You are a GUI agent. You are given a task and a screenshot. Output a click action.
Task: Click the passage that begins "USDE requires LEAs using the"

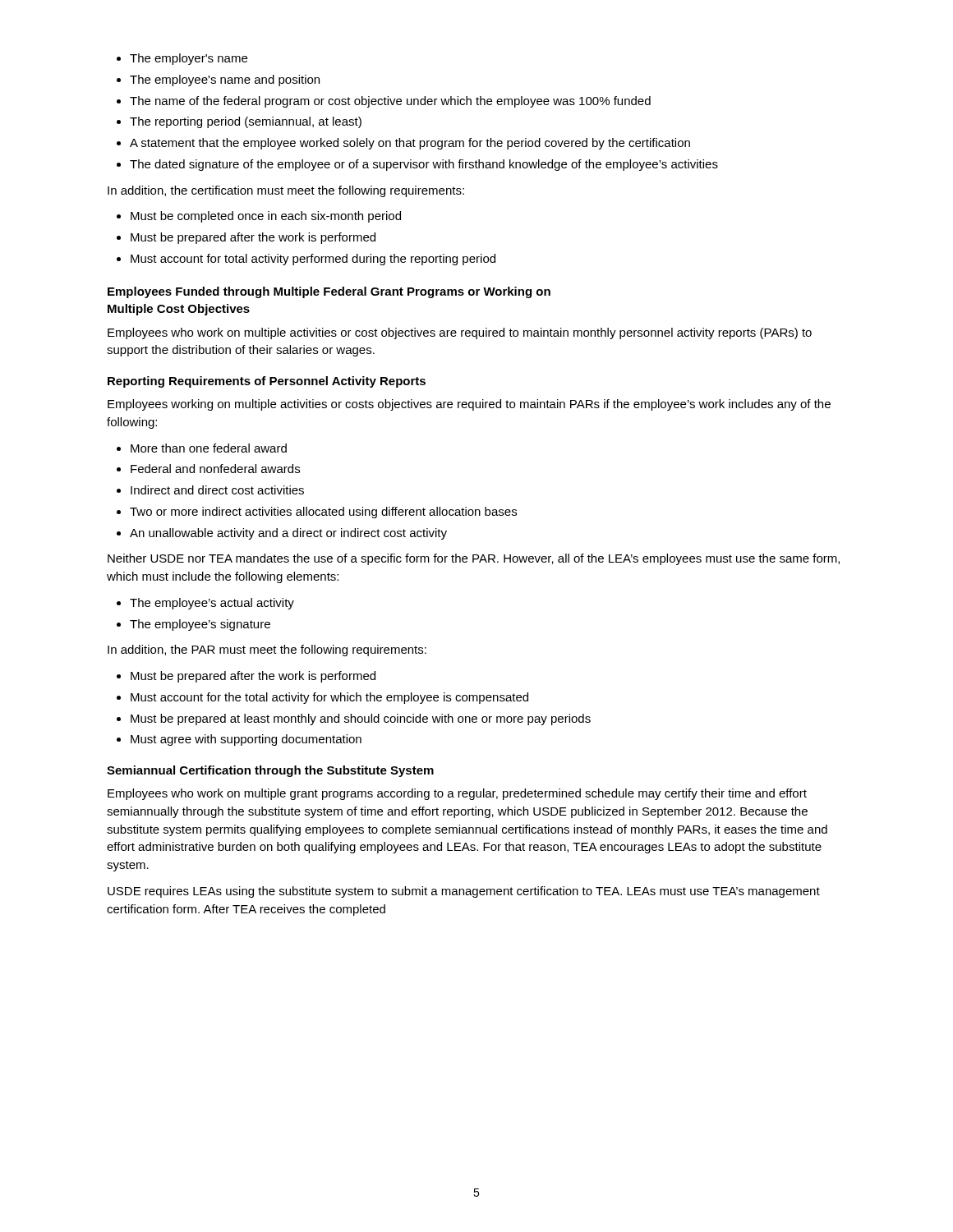[x=476, y=900]
